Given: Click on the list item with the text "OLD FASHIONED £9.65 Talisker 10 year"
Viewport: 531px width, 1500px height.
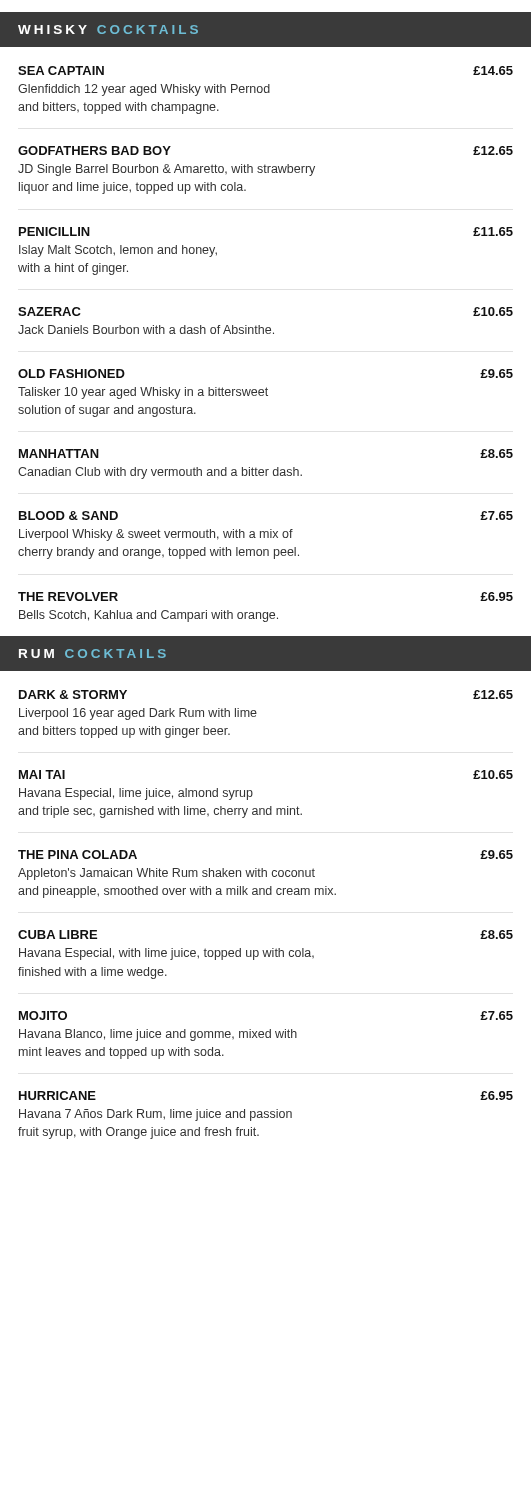Looking at the screenshot, I should click(266, 392).
